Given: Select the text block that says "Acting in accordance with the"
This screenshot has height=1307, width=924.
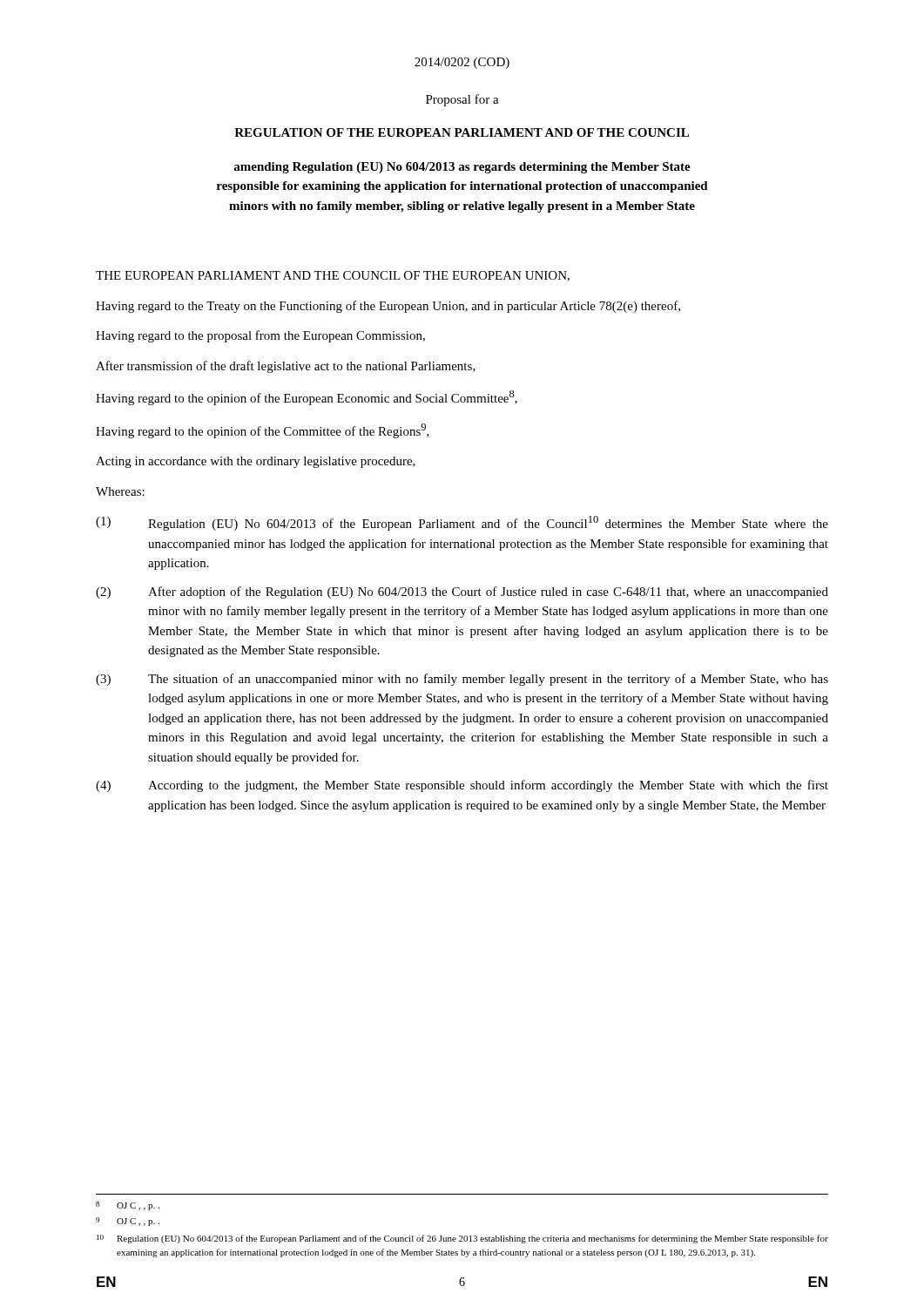Looking at the screenshot, I should [x=256, y=462].
